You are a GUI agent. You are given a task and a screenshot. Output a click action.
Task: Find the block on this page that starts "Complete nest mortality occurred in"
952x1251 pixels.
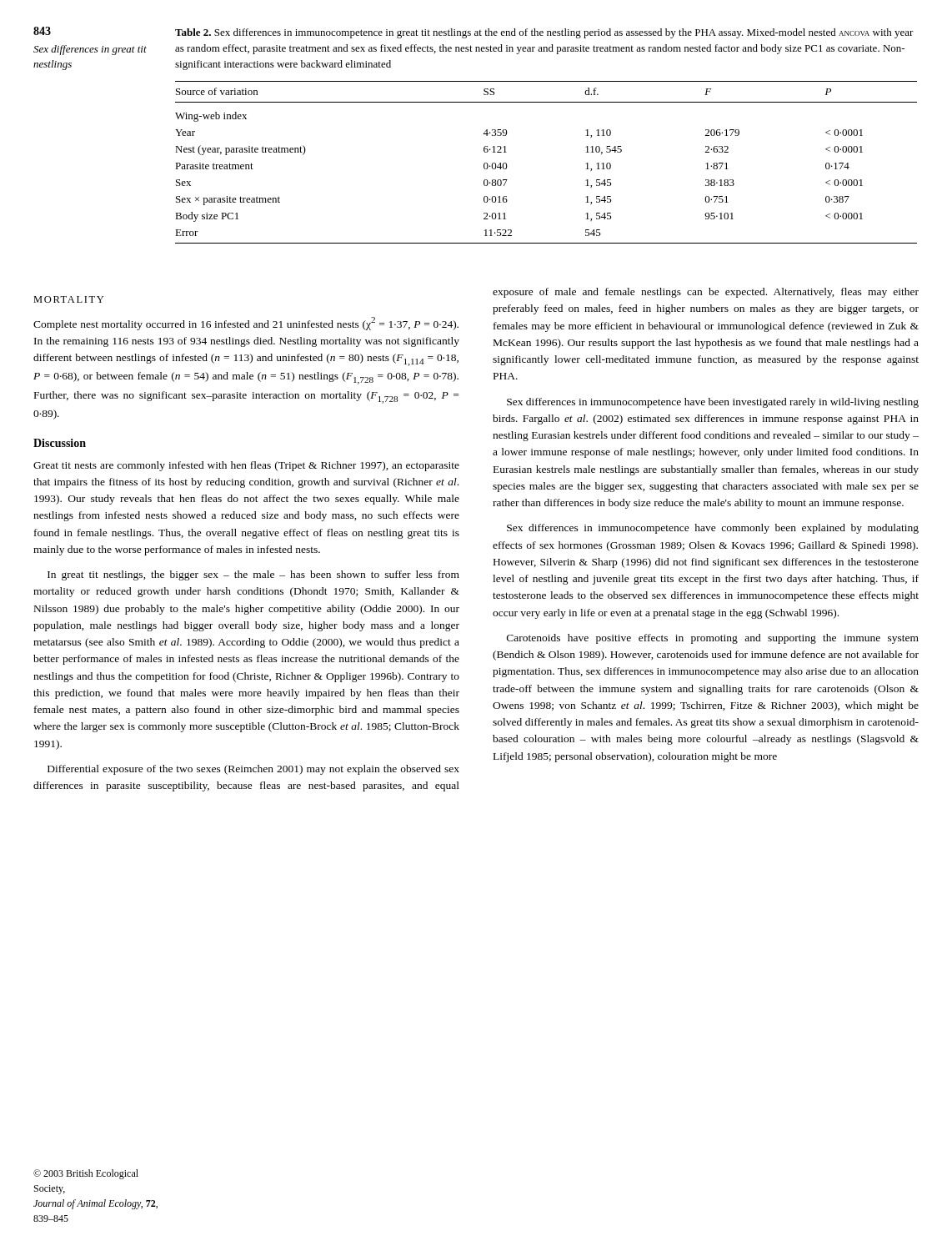point(246,368)
